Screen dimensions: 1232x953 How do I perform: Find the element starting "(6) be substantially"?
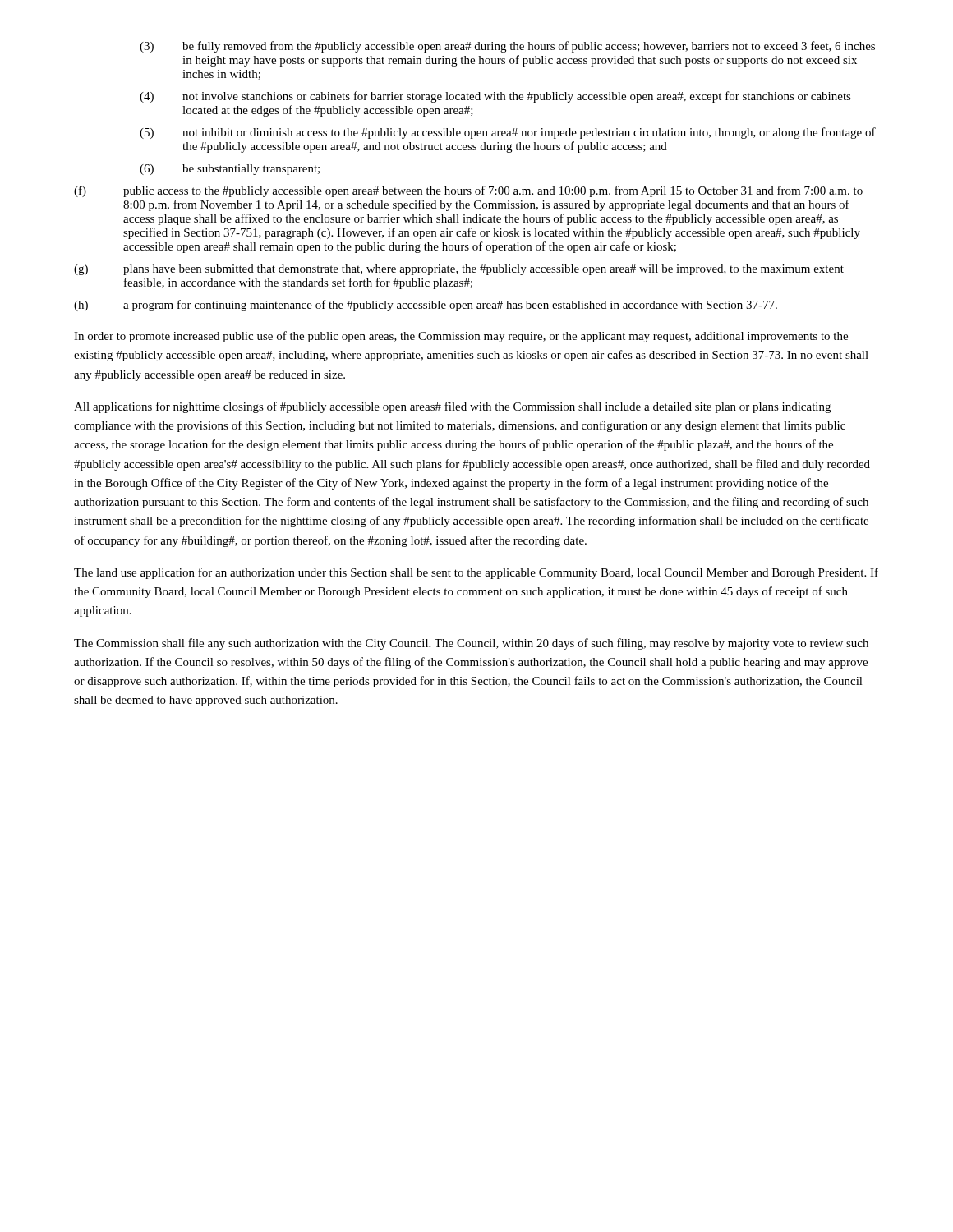click(230, 170)
